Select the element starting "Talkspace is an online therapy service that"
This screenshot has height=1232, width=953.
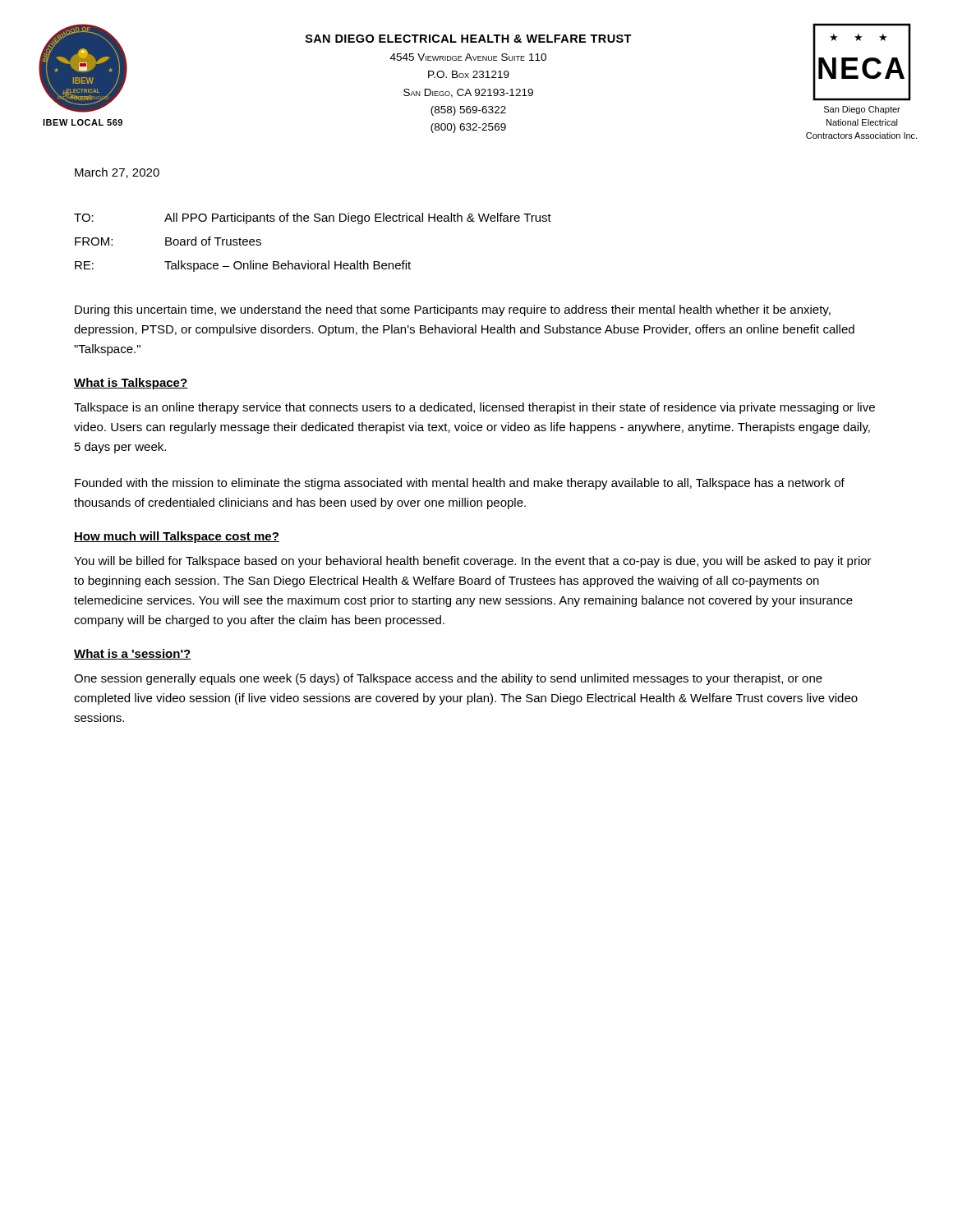coord(475,427)
